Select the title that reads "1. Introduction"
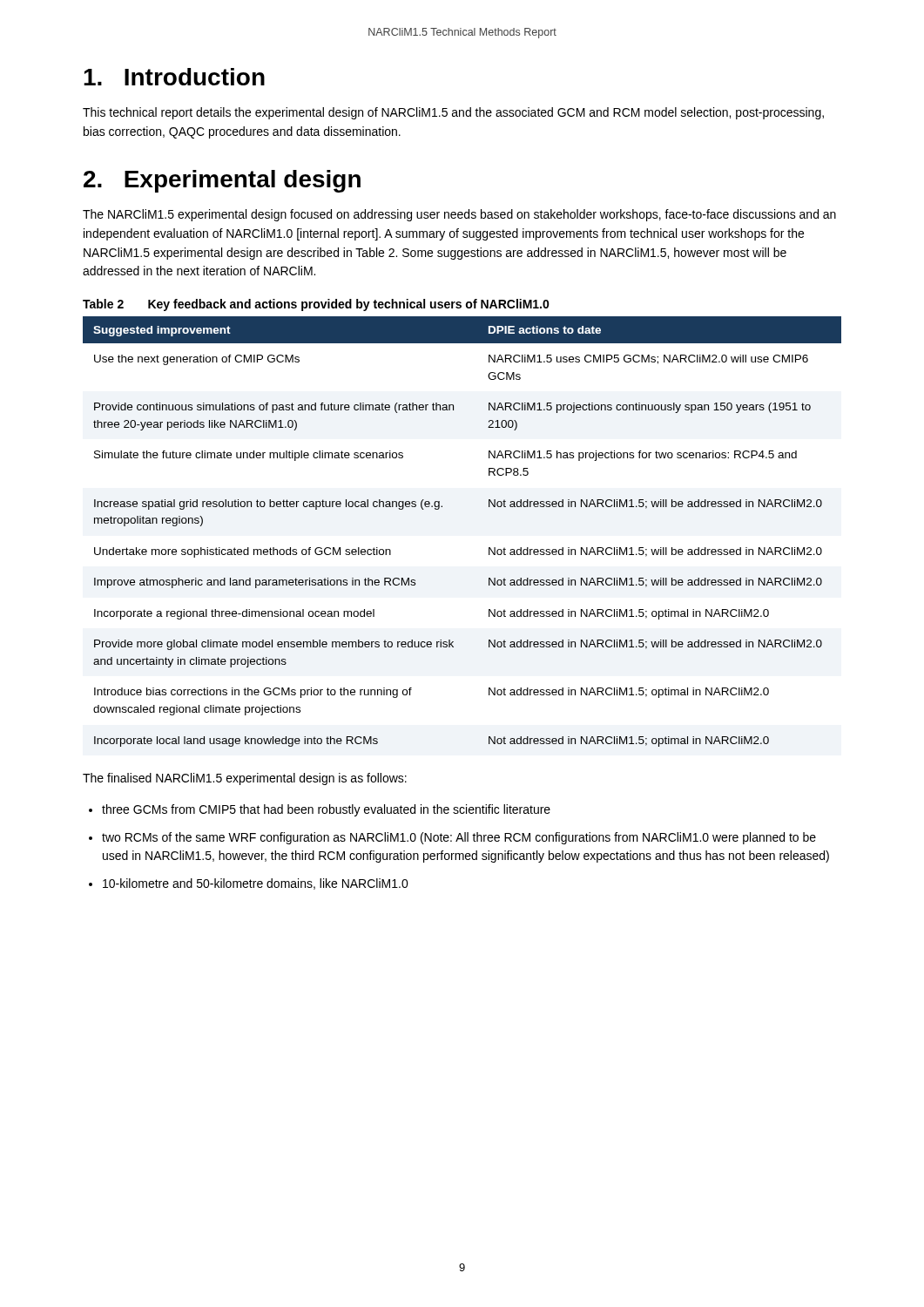 (x=174, y=77)
